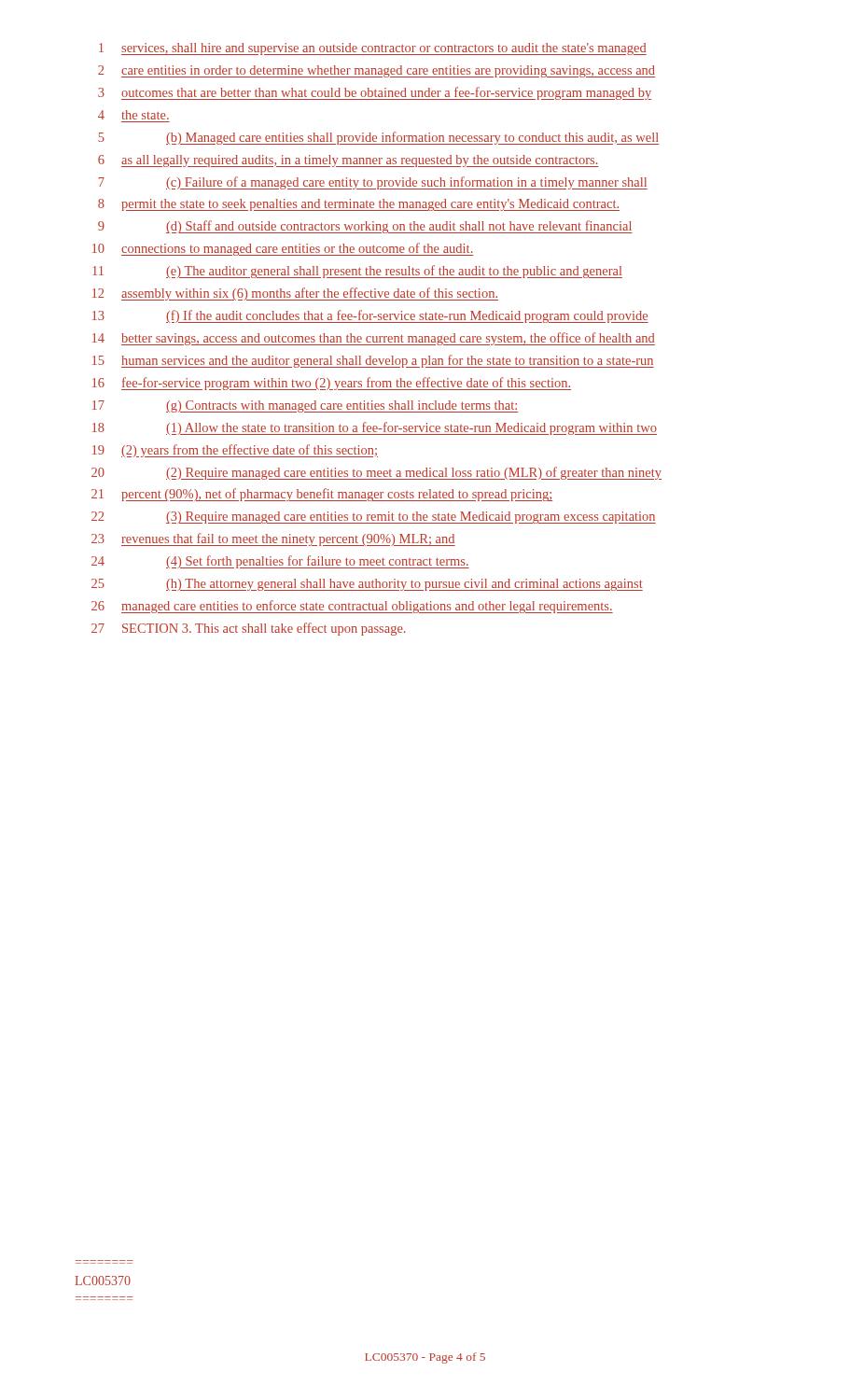
Task: Find the block starting "7 (c) Failure of a managed"
Action: point(361,182)
